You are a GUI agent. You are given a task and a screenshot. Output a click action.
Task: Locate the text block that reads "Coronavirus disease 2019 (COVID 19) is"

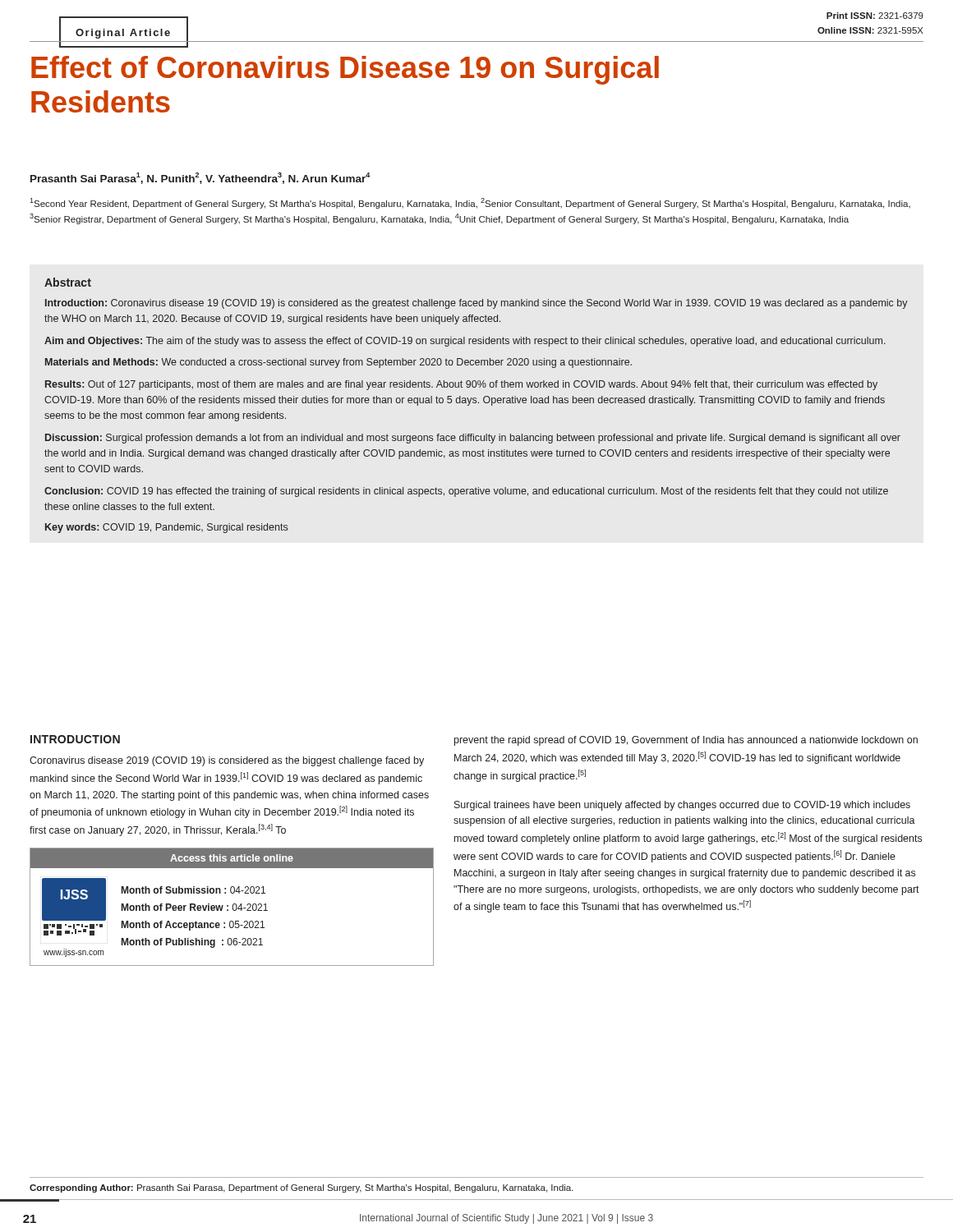click(229, 796)
